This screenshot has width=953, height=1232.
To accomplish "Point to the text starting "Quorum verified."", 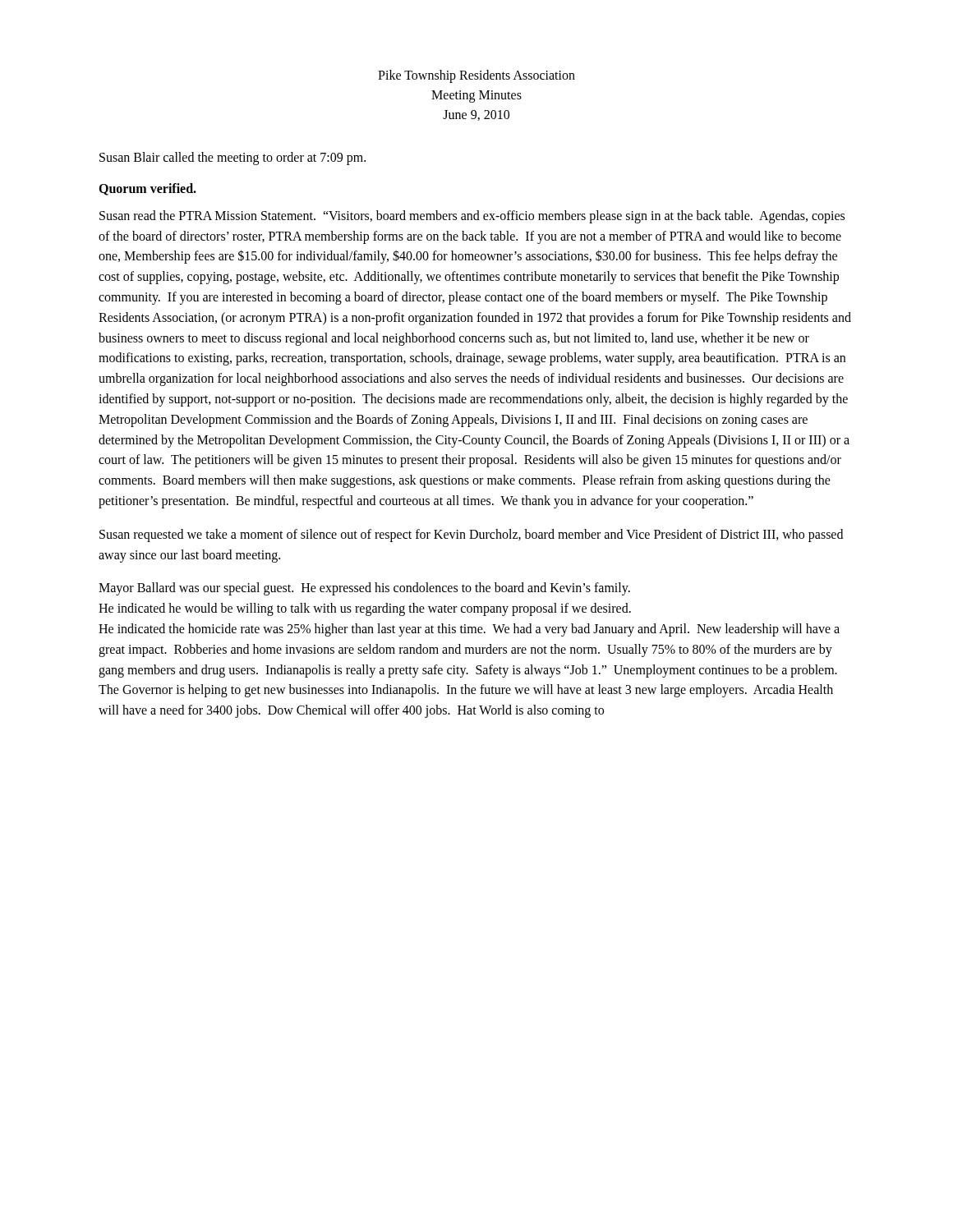I will tap(147, 188).
